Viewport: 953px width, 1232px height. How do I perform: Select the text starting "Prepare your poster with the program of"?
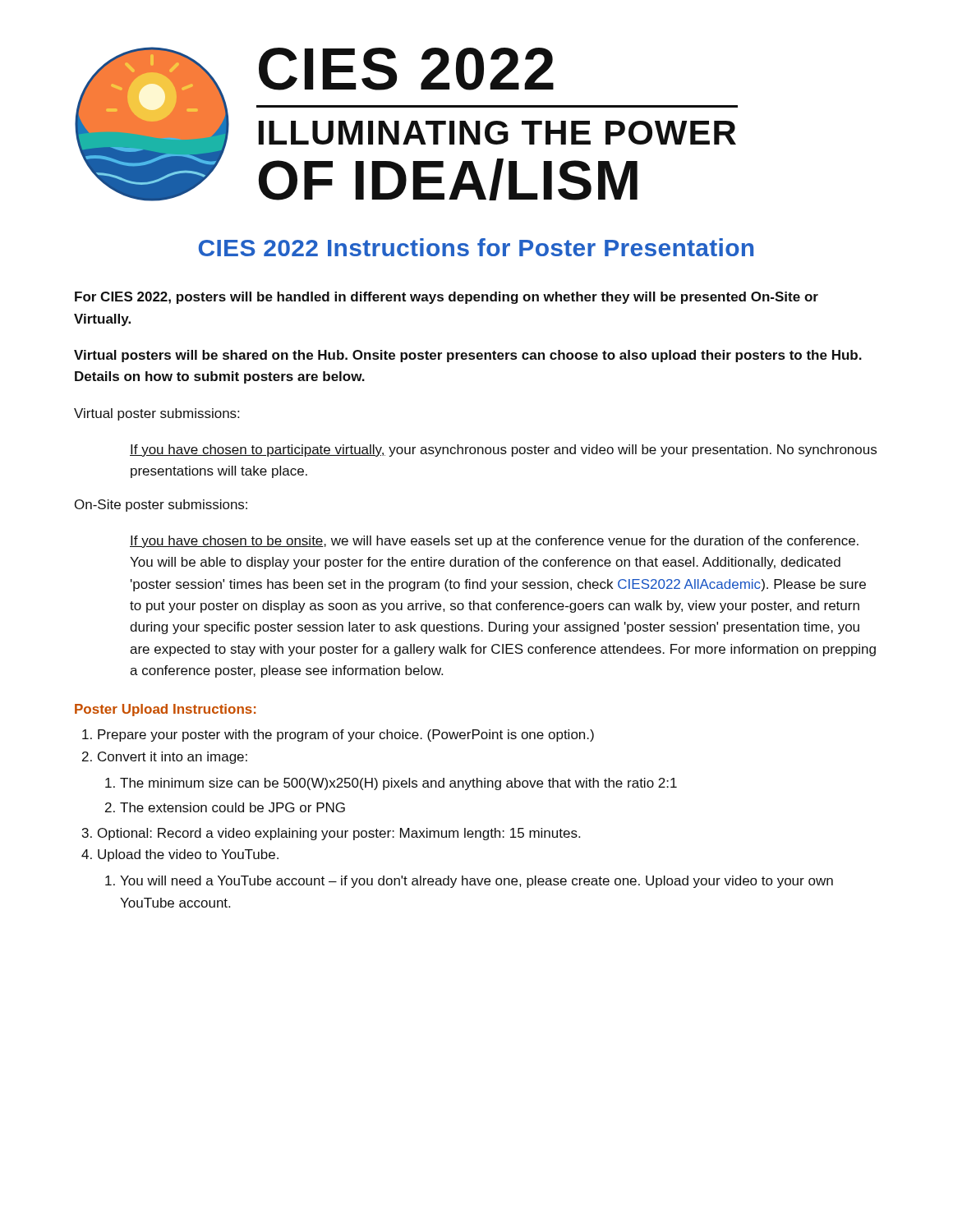488,736
